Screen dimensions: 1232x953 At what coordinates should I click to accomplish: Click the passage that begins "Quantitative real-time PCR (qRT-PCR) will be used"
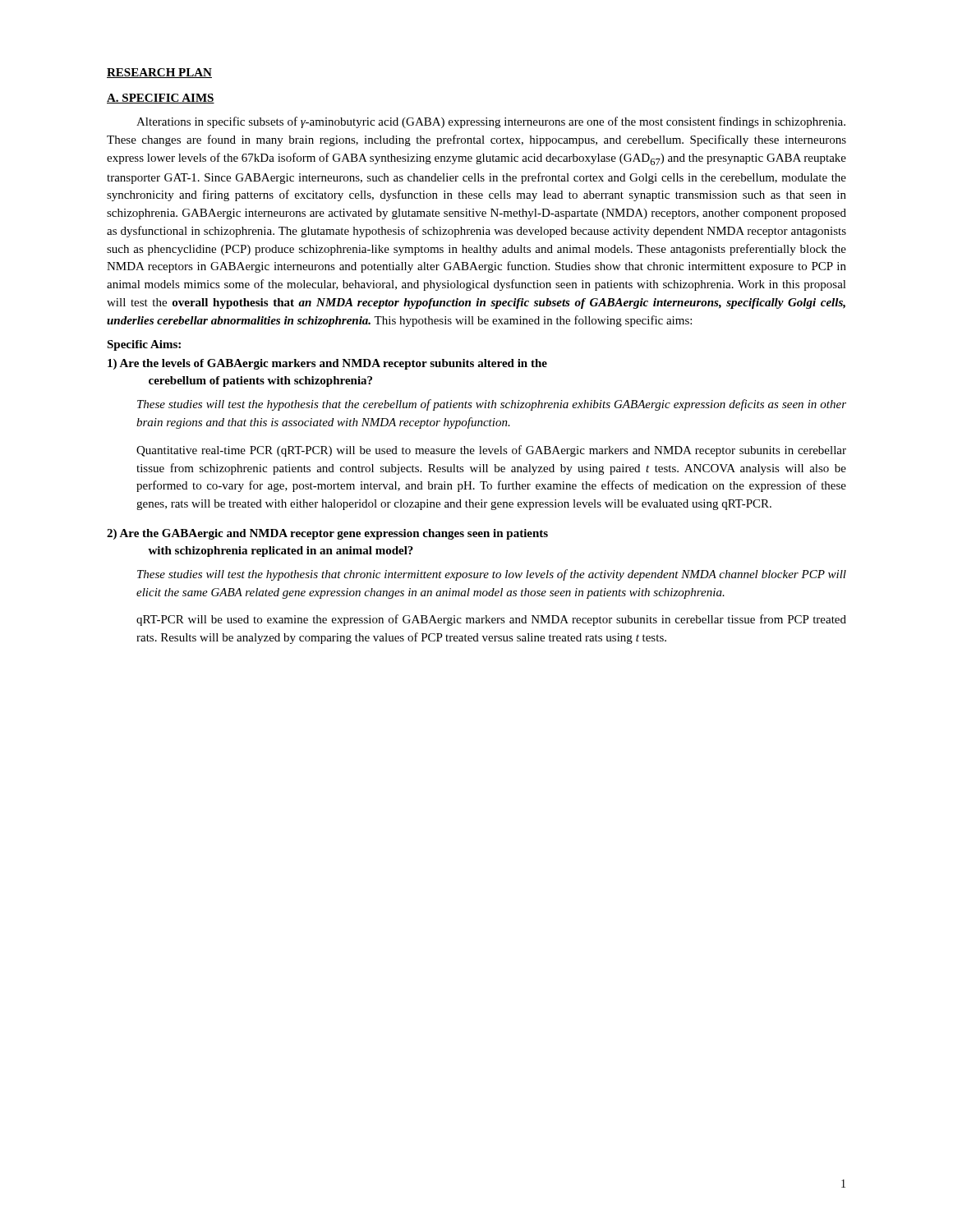pos(491,478)
